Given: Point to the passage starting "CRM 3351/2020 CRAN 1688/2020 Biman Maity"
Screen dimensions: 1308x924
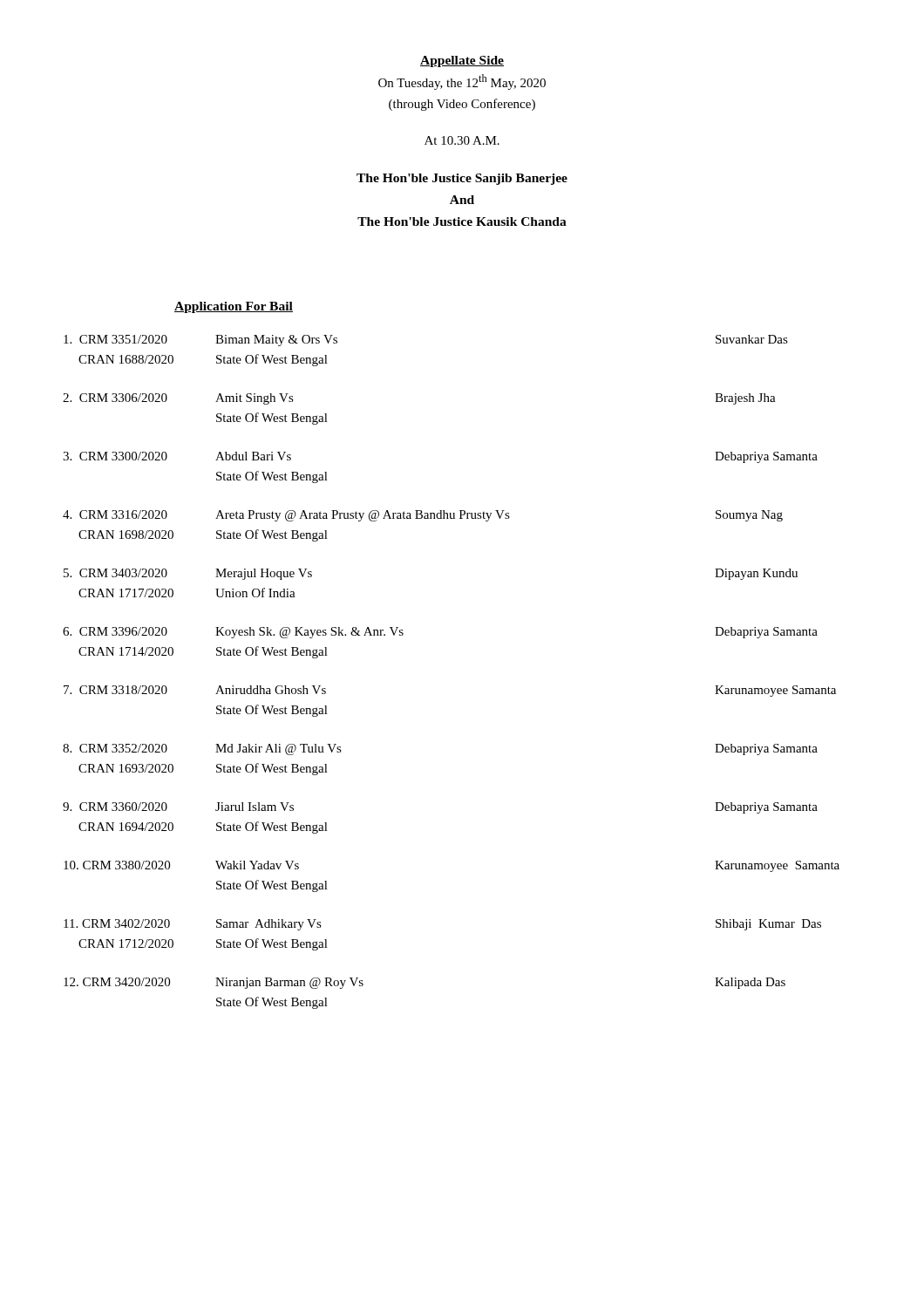Looking at the screenshot, I should 116,340.
